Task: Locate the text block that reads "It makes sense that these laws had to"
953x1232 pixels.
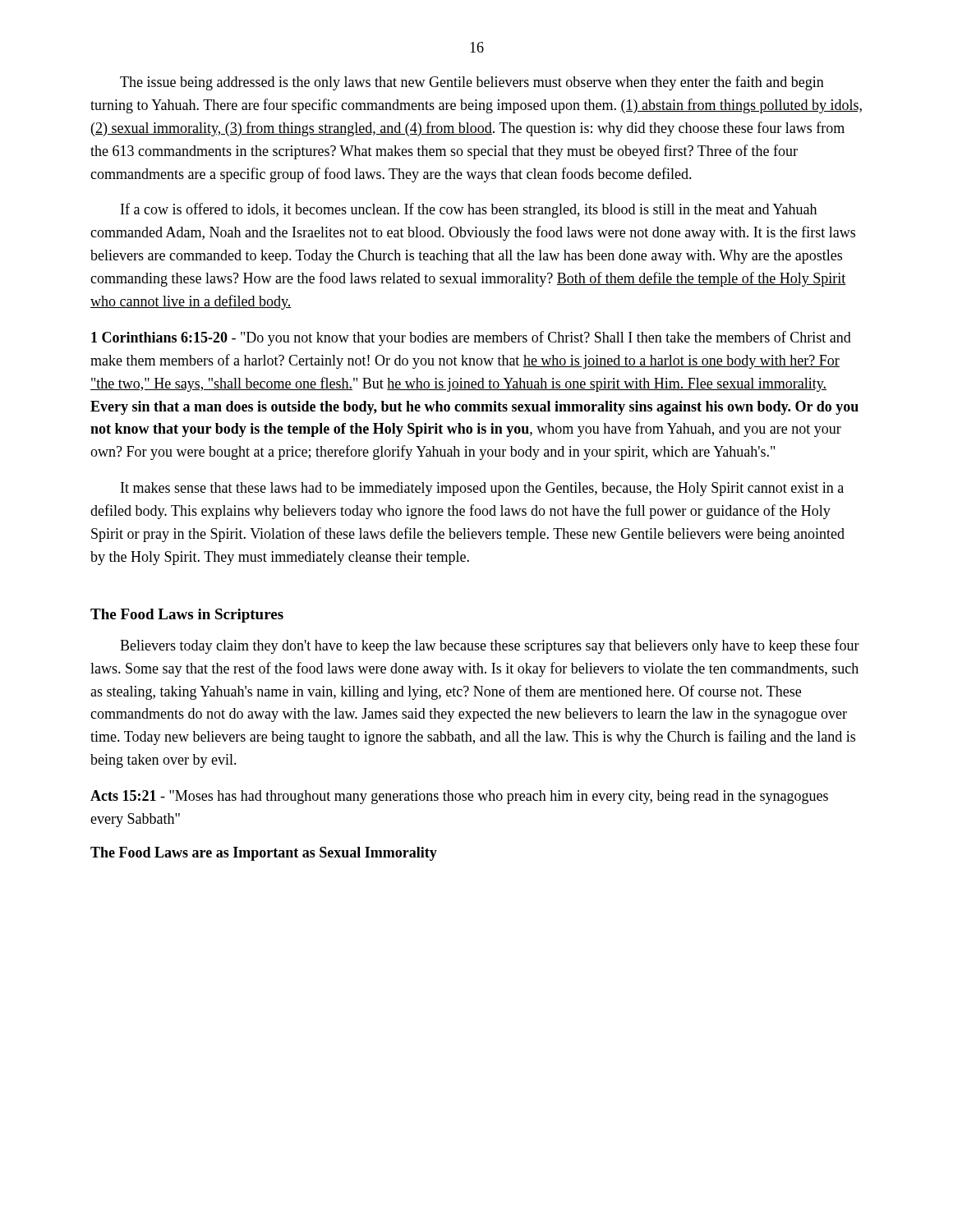Action: coord(467,522)
